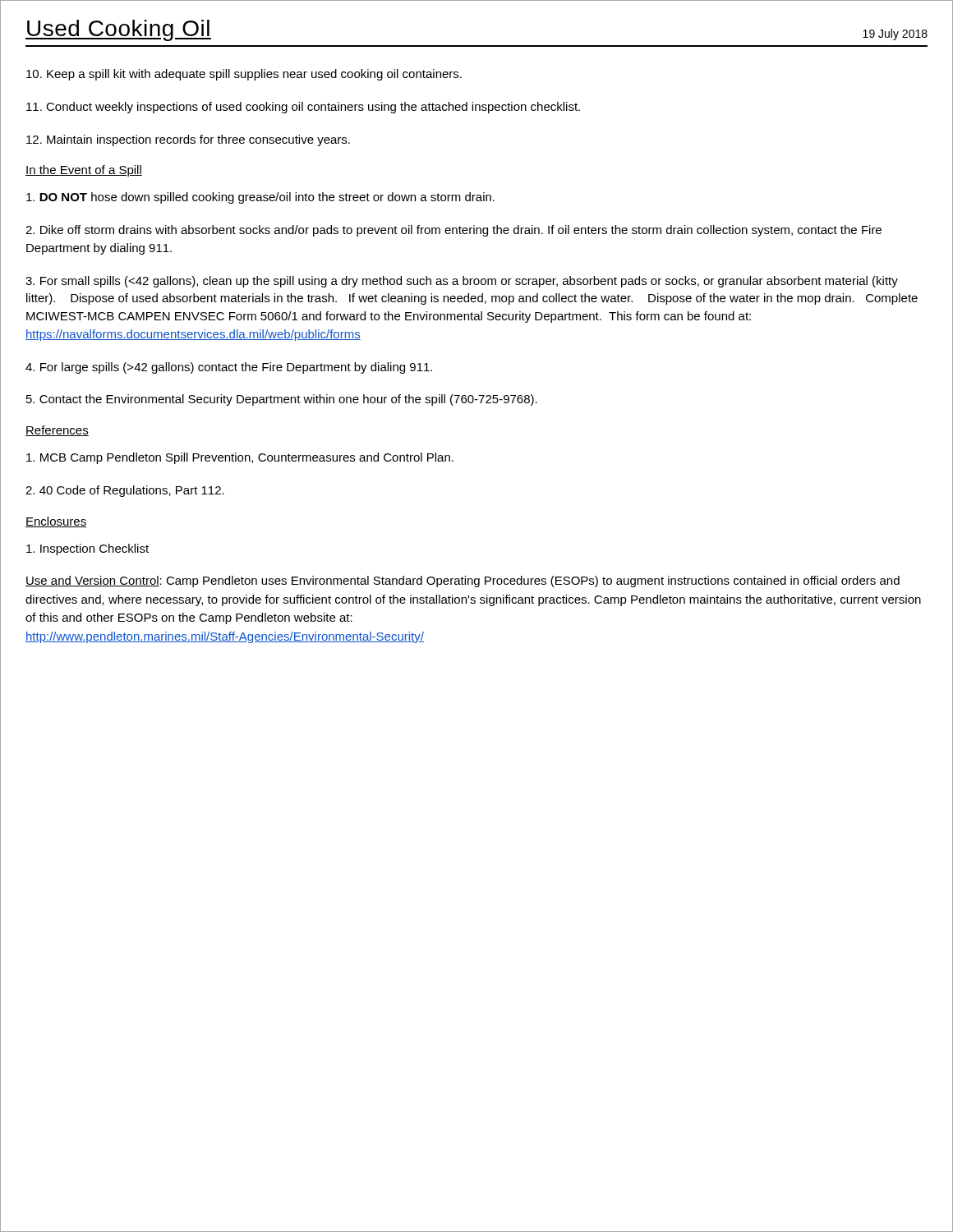953x1232 pixels.
Task: Find the element starting "12. Maintain inspection records"
Action: tap(188, 140)
